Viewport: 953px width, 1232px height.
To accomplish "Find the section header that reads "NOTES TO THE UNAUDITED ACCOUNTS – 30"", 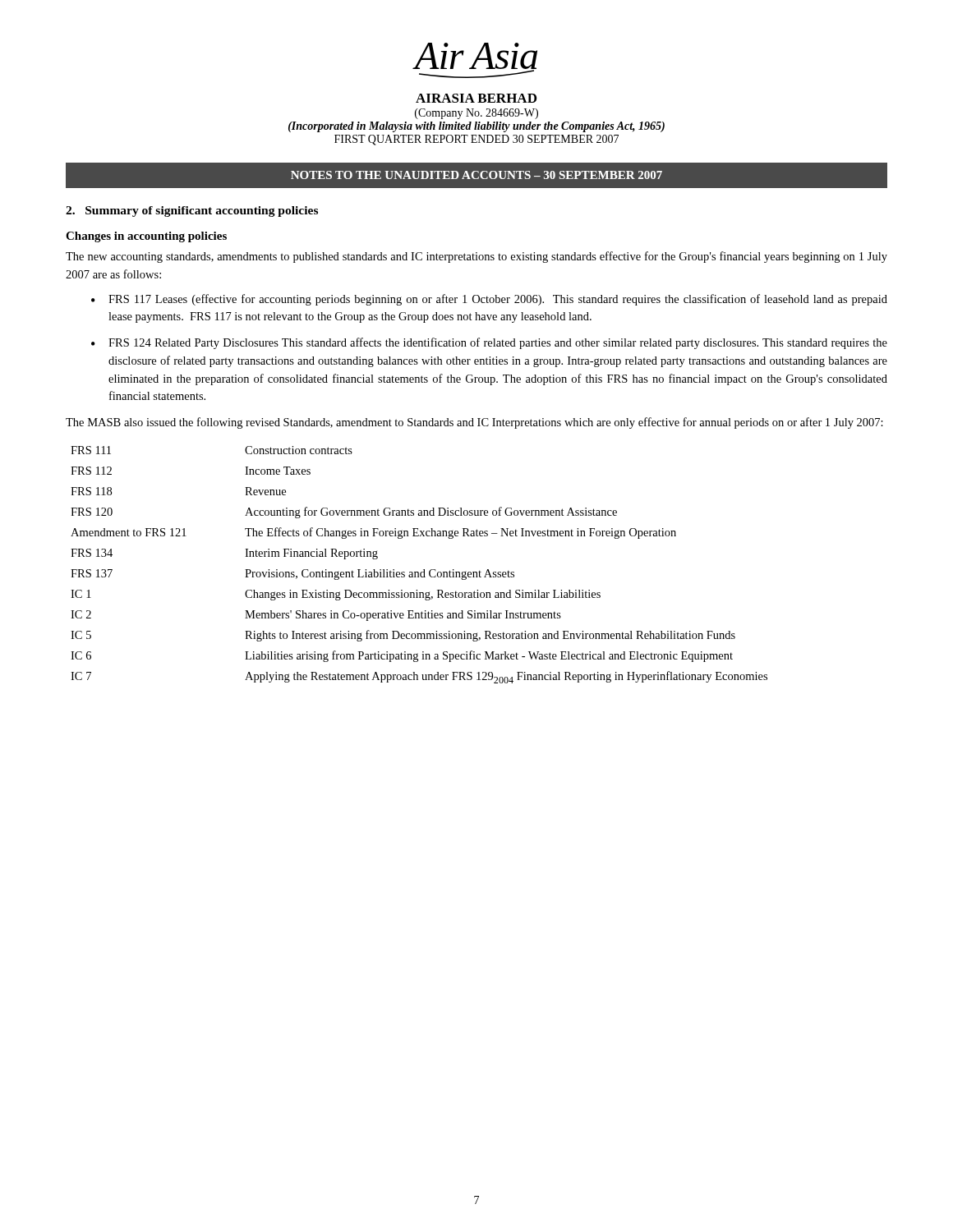I will (x=476, y=175).
